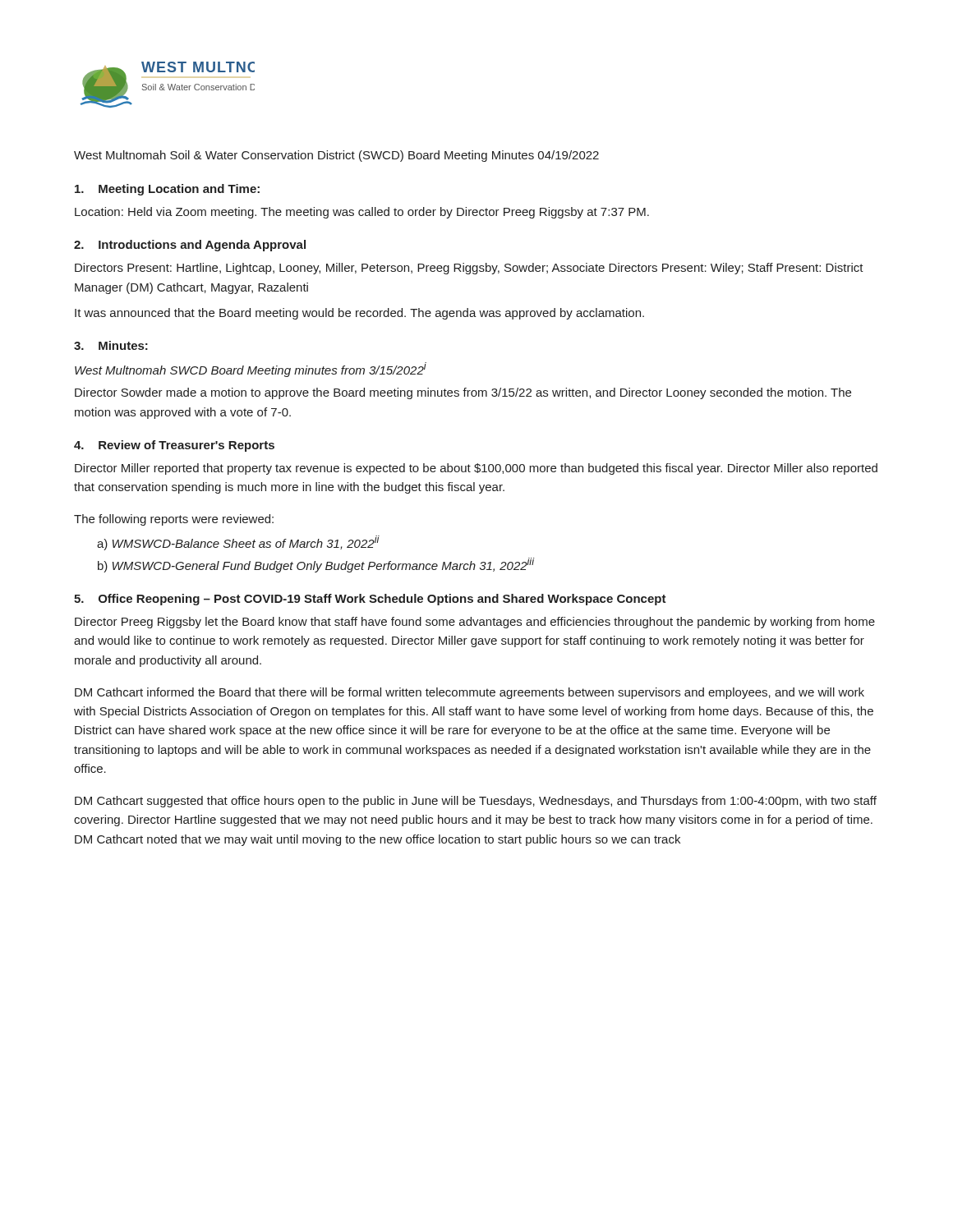
Task: Select the region starting "West Multnomah Soil & Water Conservation District (SWCD)"
Action: point(337,155)
